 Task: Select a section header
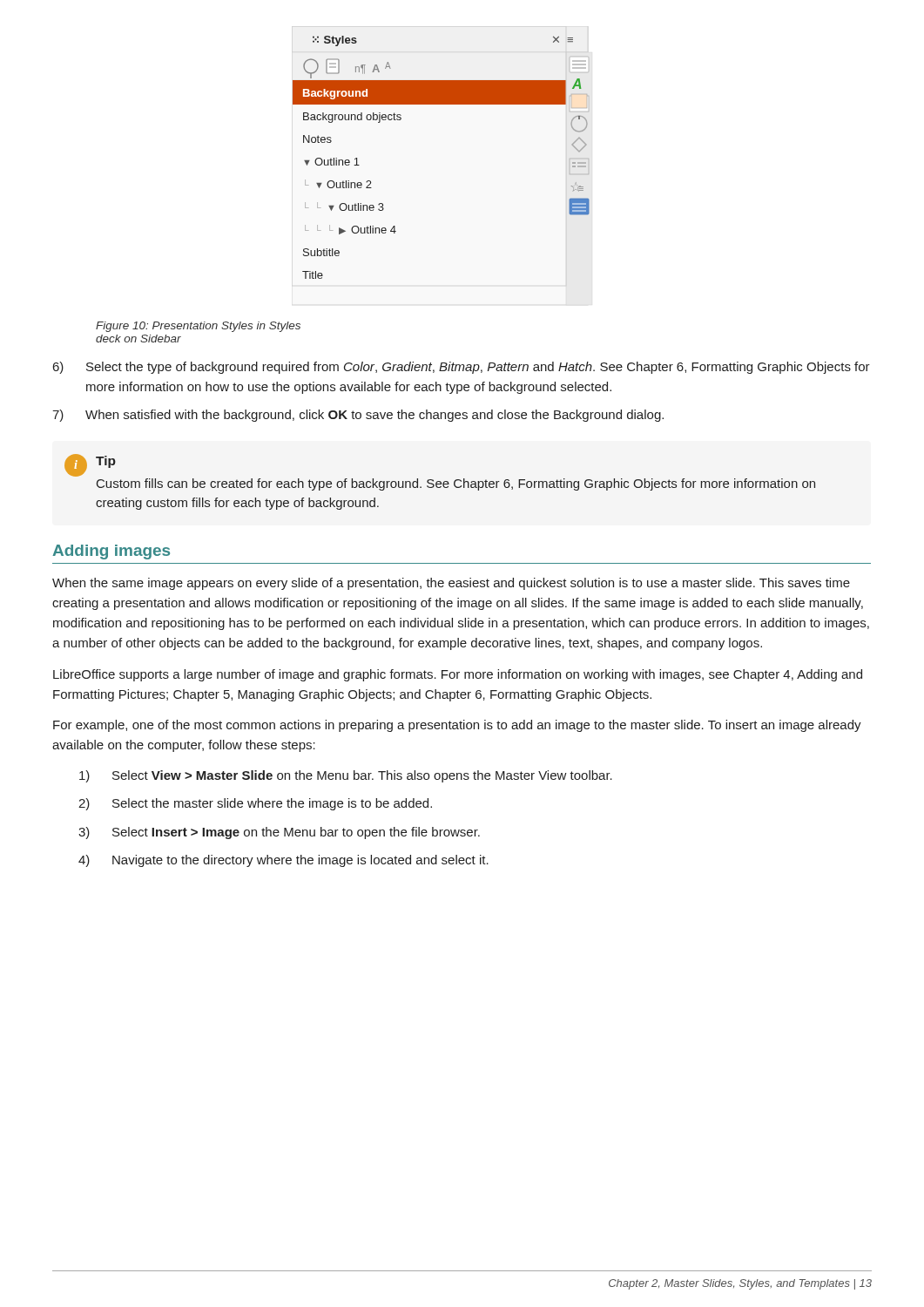pyautogui.click(x=112, y=550)
